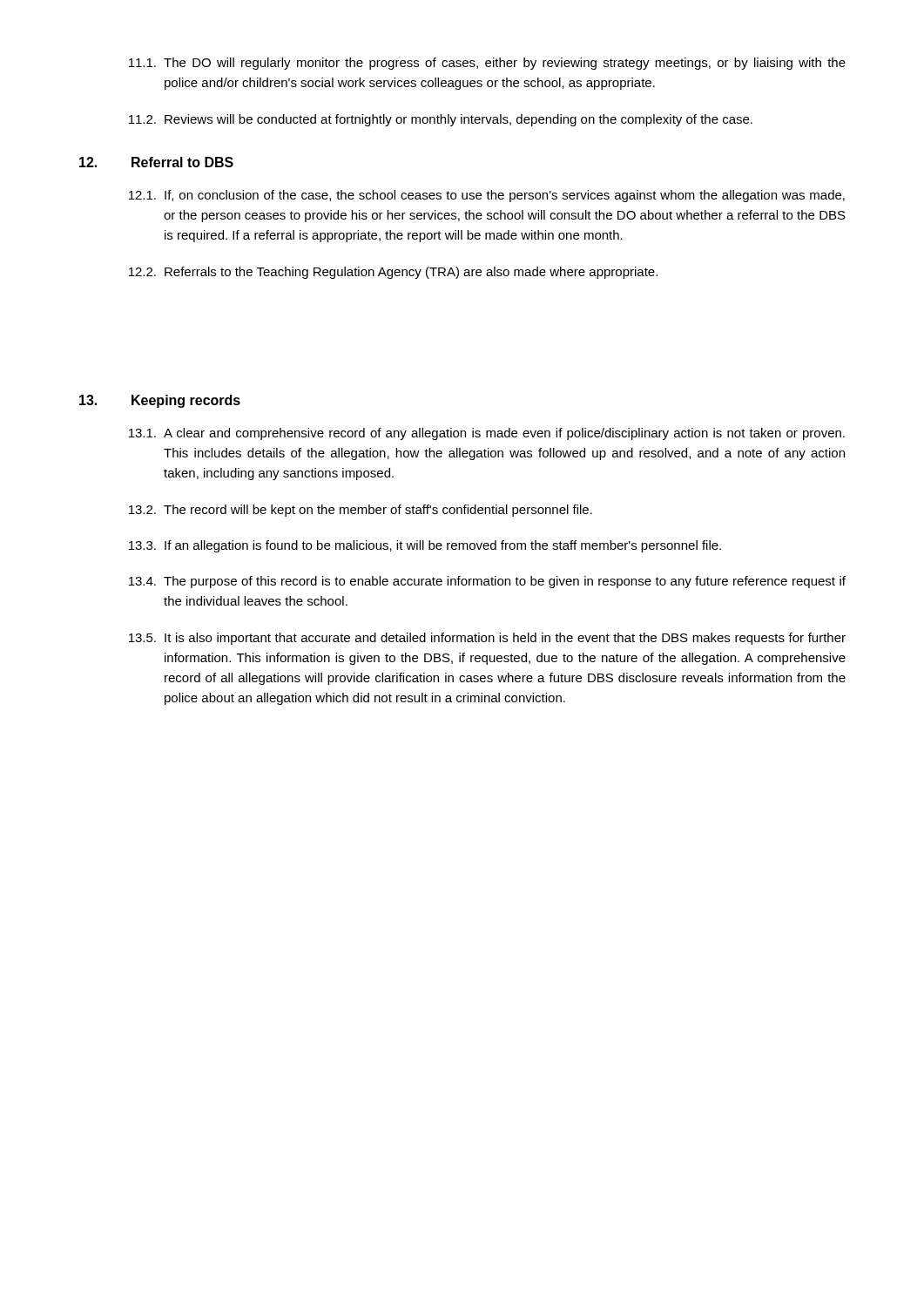Select the region starting "13.3. If an allegation"

[462, 545]
